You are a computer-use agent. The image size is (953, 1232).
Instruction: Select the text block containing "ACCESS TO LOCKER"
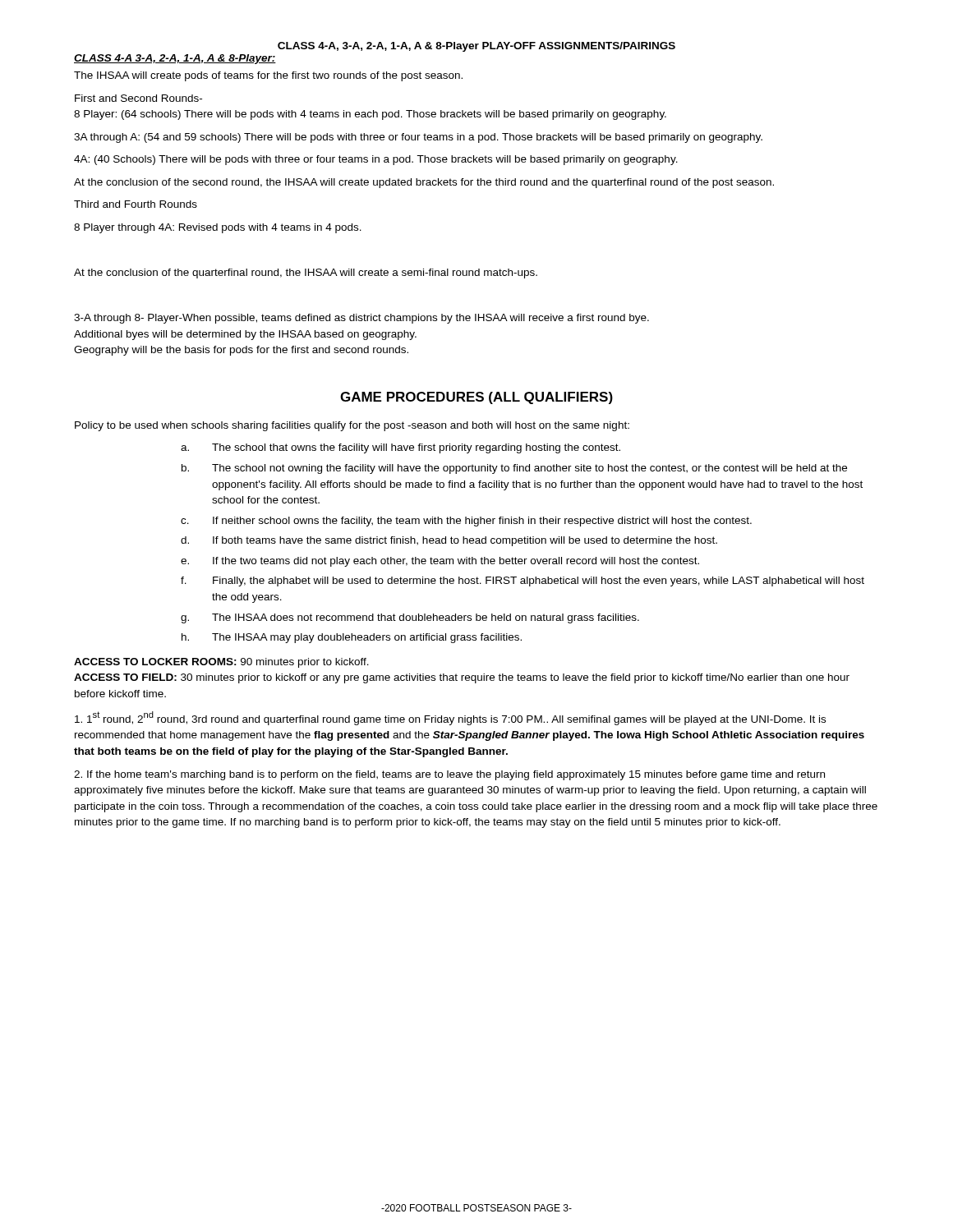[x=476, y=678]
